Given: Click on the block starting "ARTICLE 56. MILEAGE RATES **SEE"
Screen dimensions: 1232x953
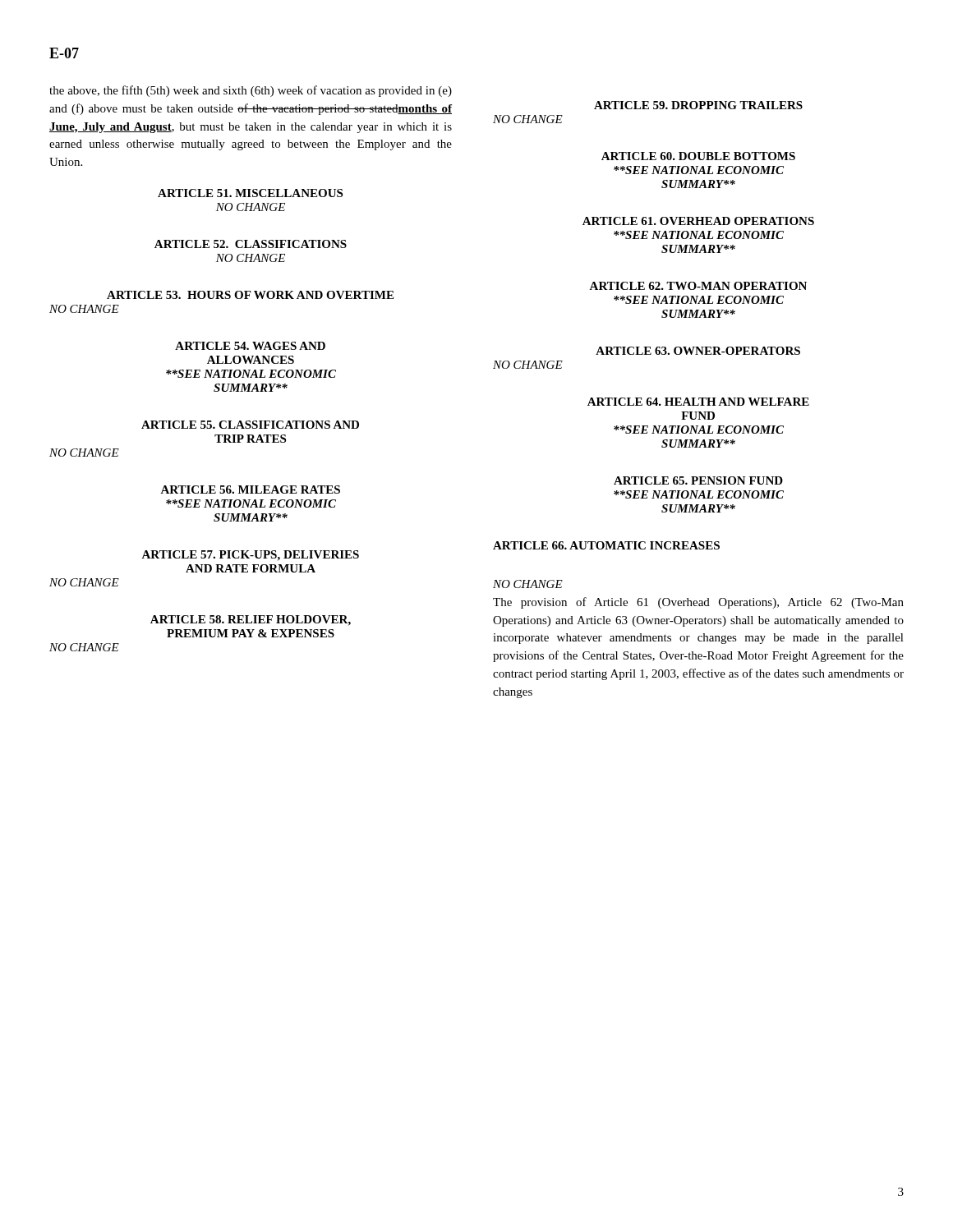Looking at the screenshot, I should (x=251, y=504).
